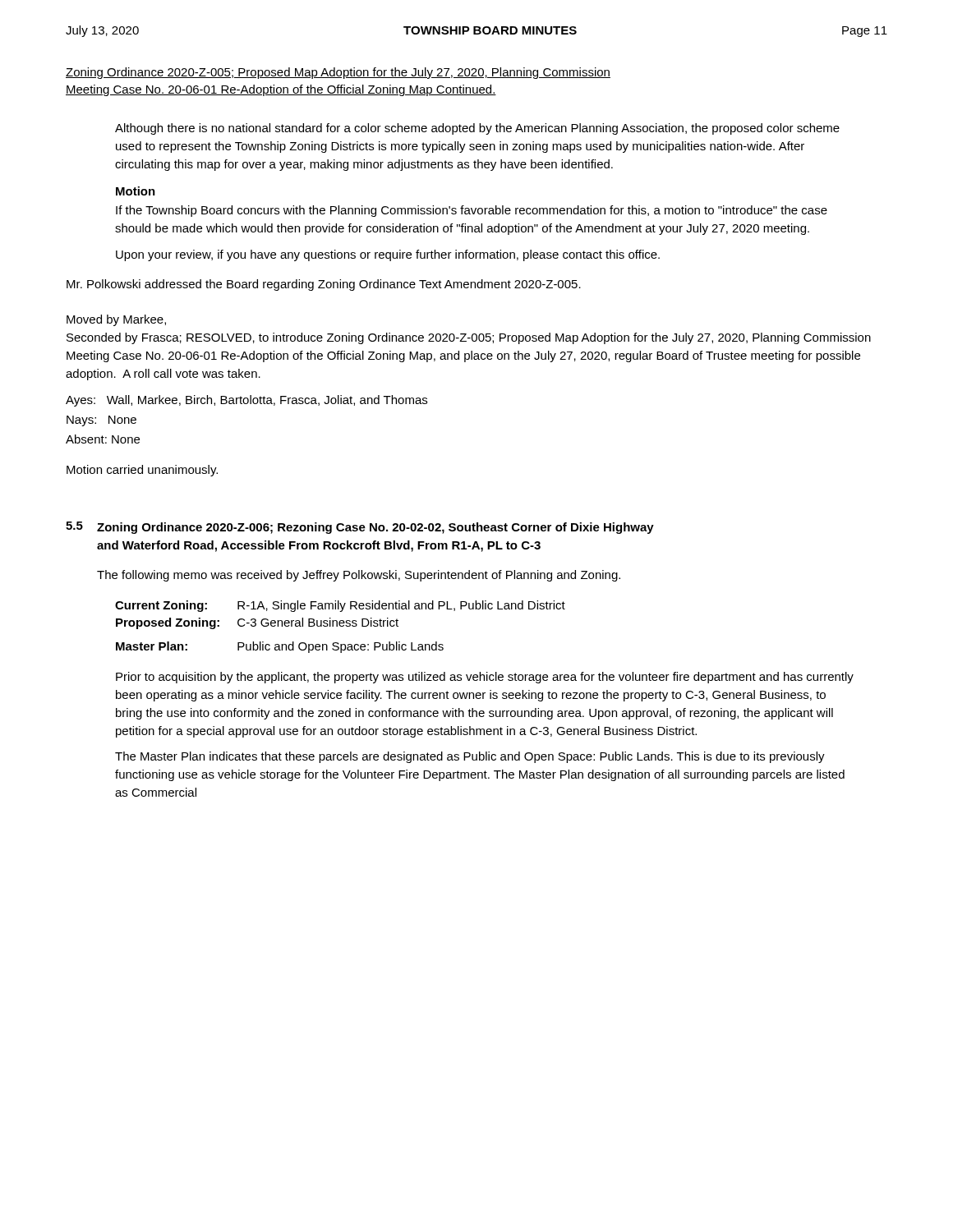The width and height of the screenshot is (953, 1232).
Task: Locate the block of text that opens with "Mr. Polkowski addressed the"
Action: pyautogui.click(x=324, y=283)
